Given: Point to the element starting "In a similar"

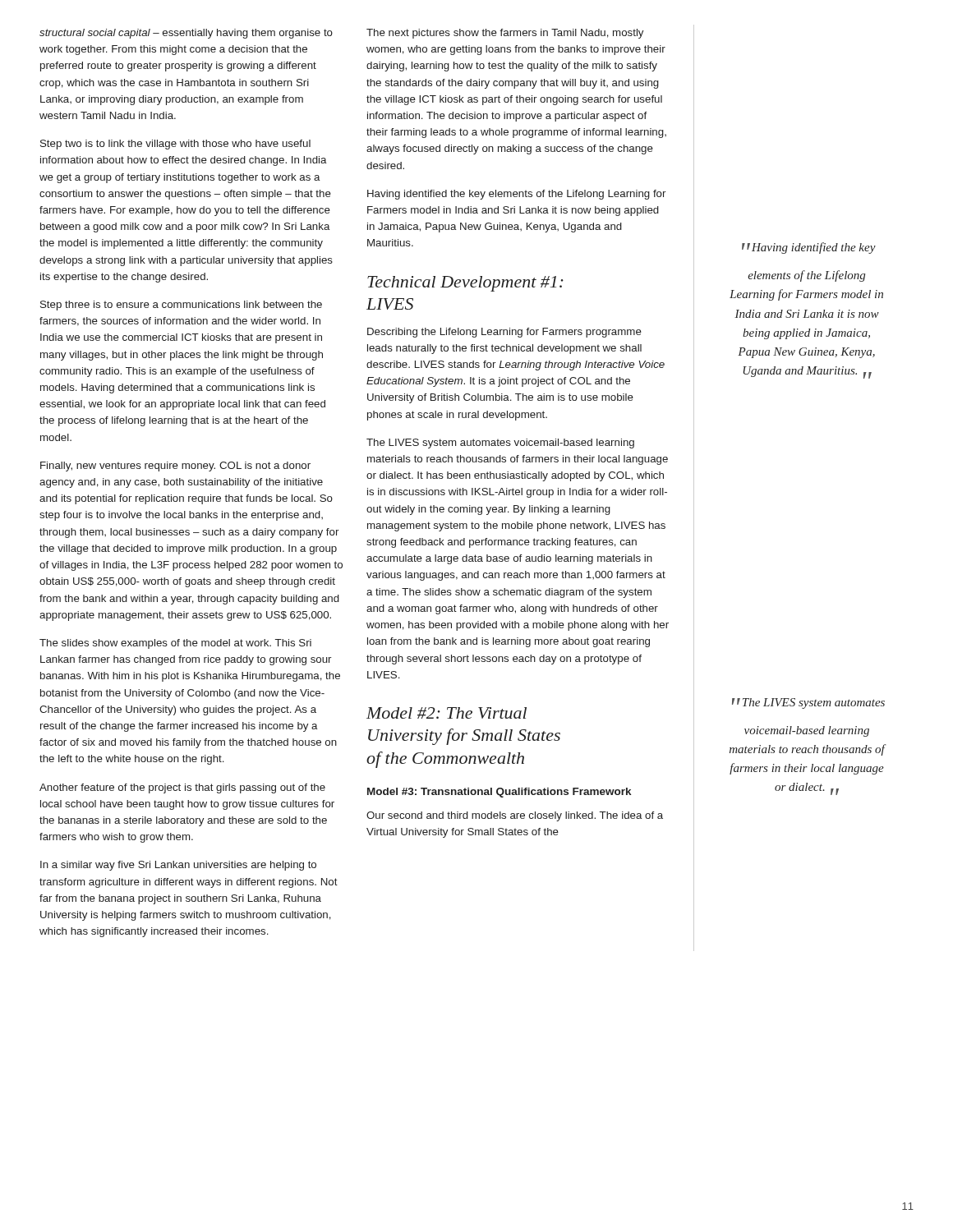Looking at the screenshot, I should [x=188, y=898].
